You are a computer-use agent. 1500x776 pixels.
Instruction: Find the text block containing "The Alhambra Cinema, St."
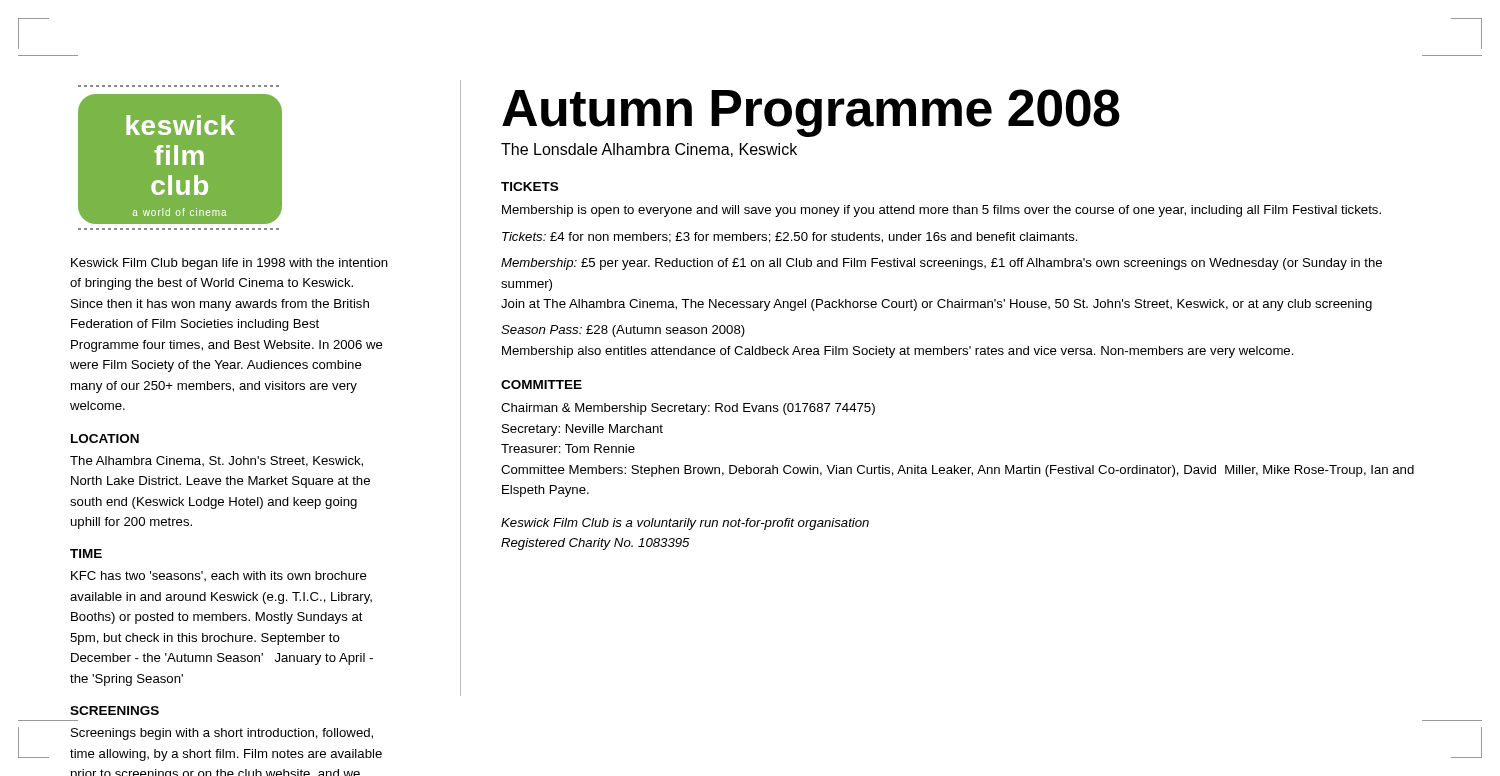tap(220, 491)
